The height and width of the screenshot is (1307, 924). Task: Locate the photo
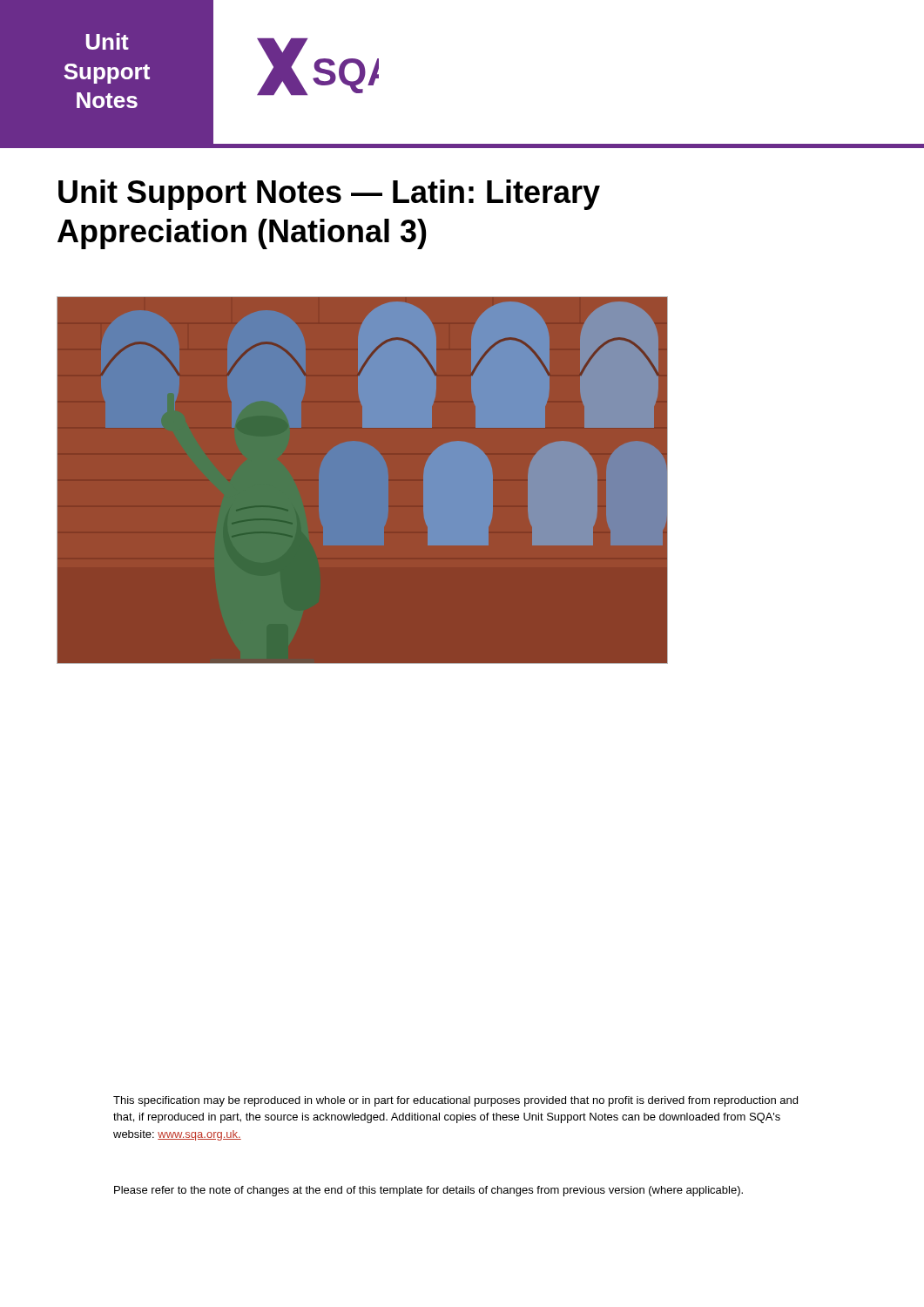click(x=362, y=480)
